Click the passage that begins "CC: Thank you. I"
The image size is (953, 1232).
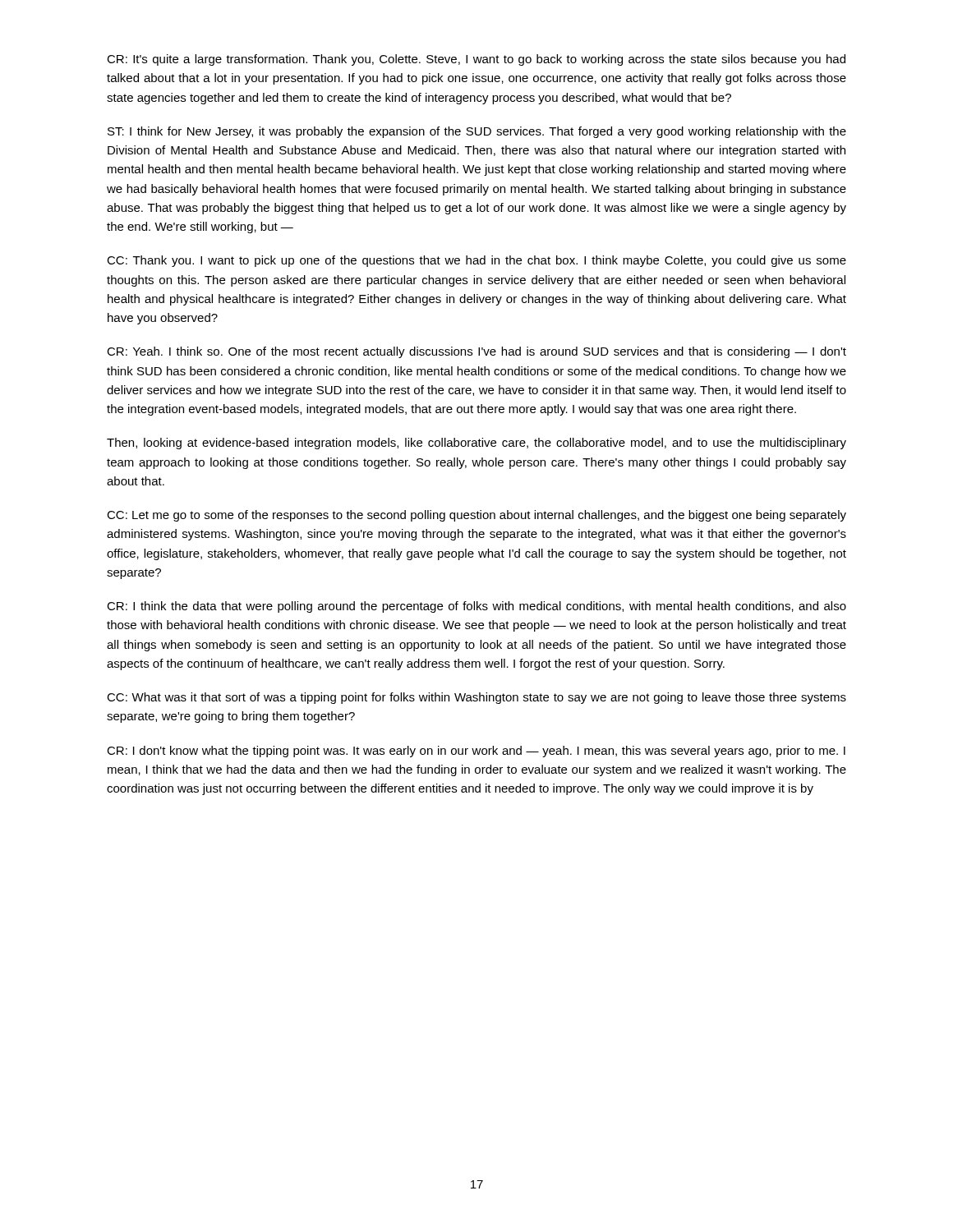476,289
